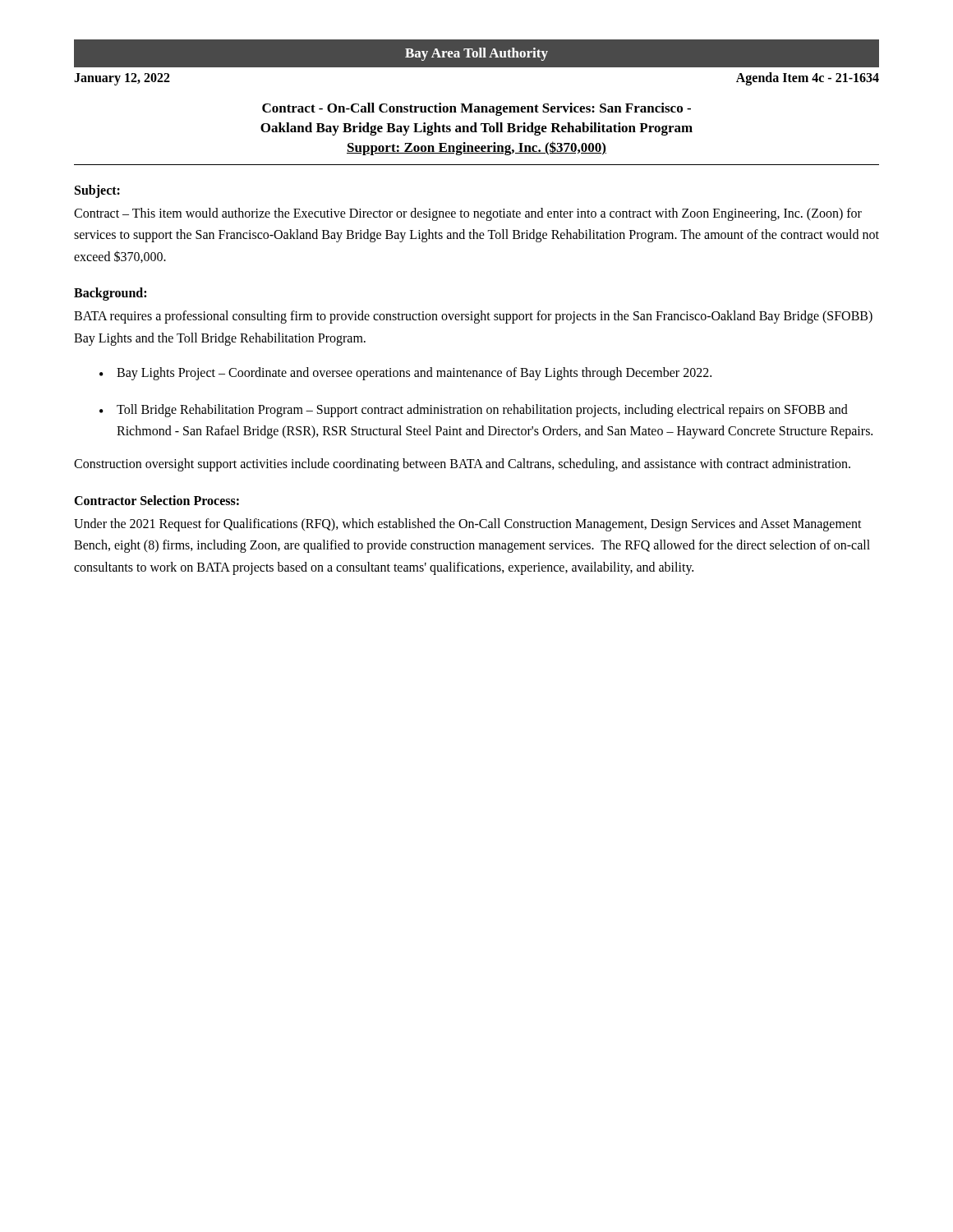Find the passage starting "Agenda Item 4c - 21-1634"
953x1232 pixels.
point(807,78)
